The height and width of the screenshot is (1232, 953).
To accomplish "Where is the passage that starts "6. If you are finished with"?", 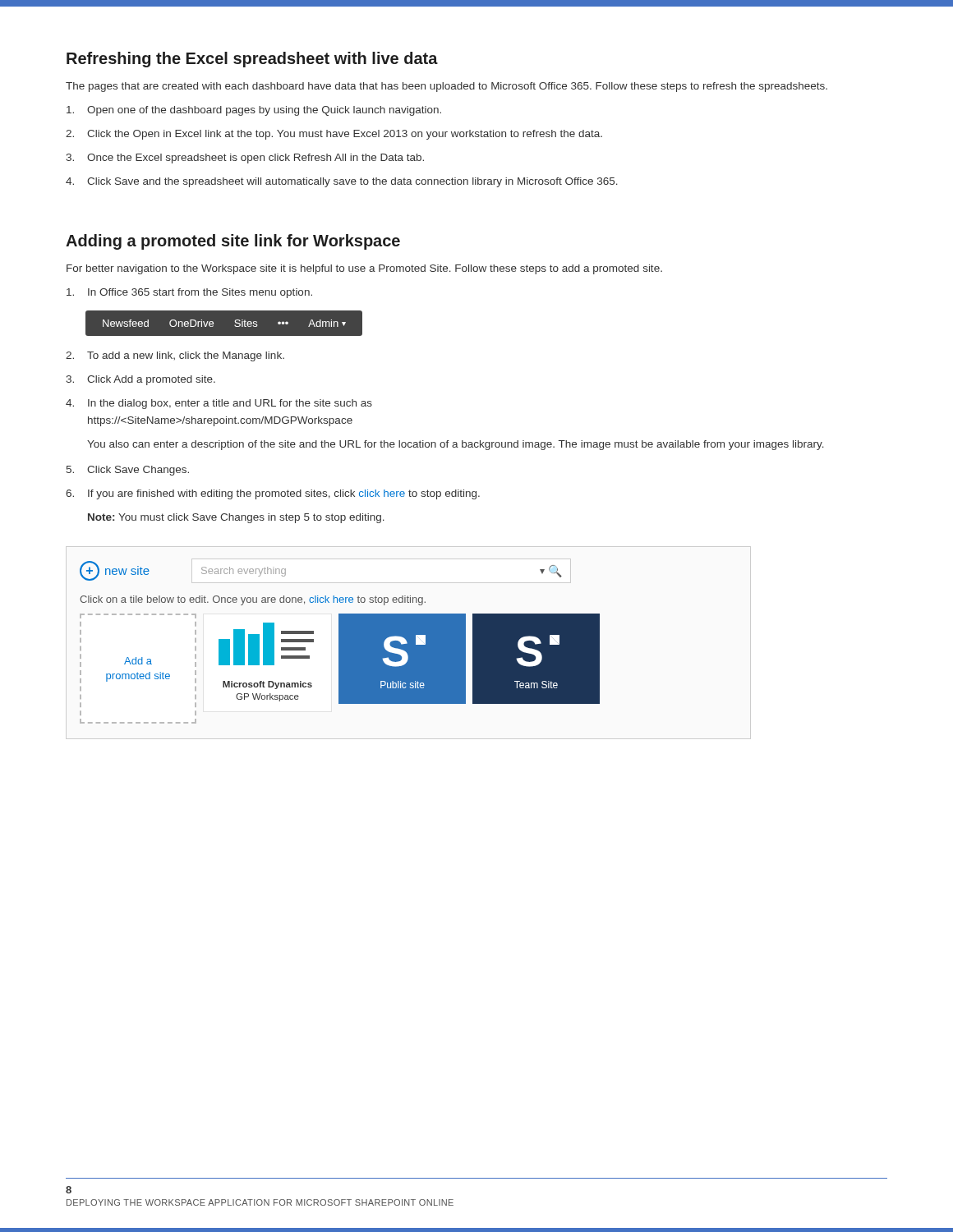I will pos(476,494).
